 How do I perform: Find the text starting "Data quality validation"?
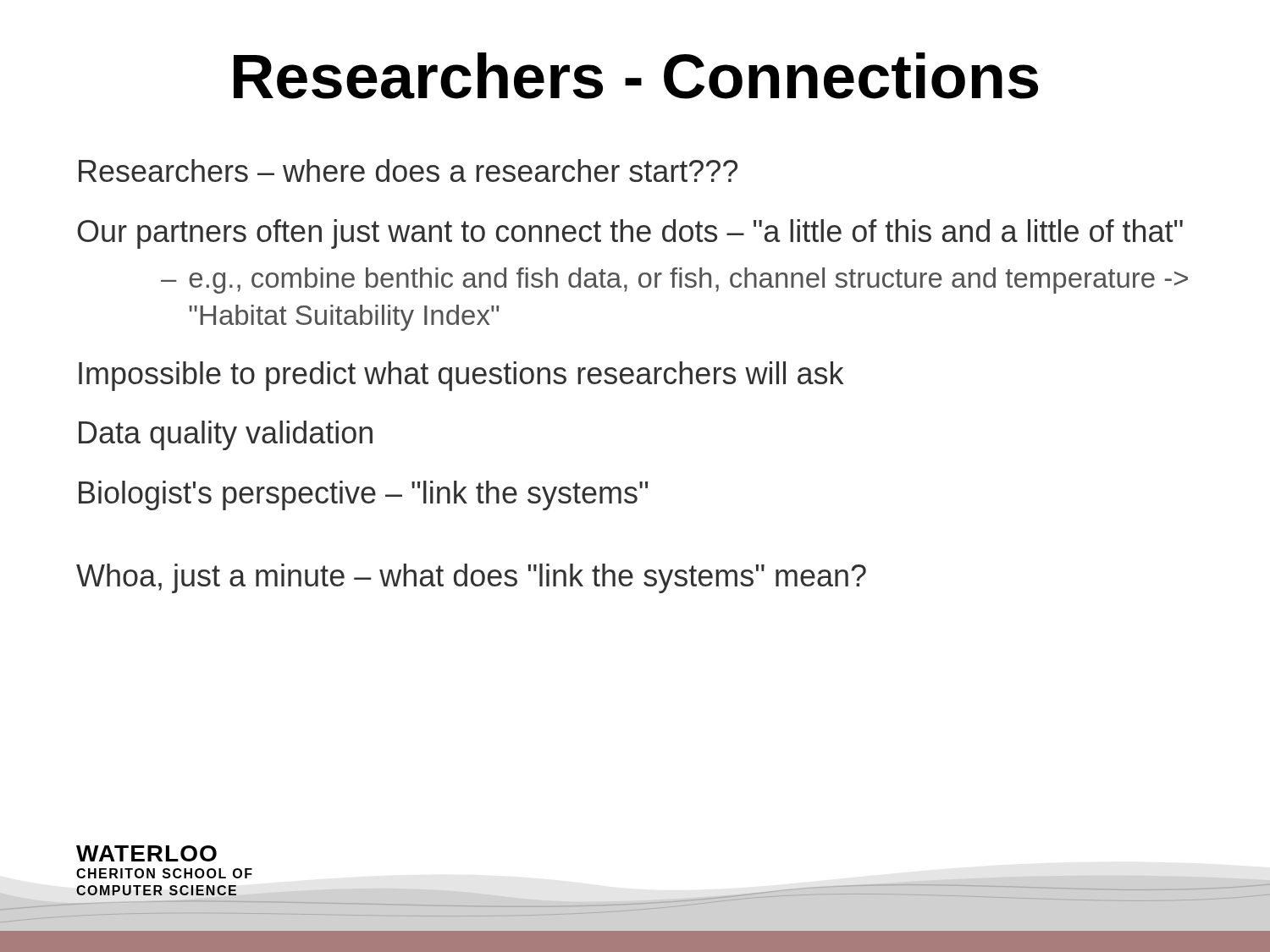[225, 434]
